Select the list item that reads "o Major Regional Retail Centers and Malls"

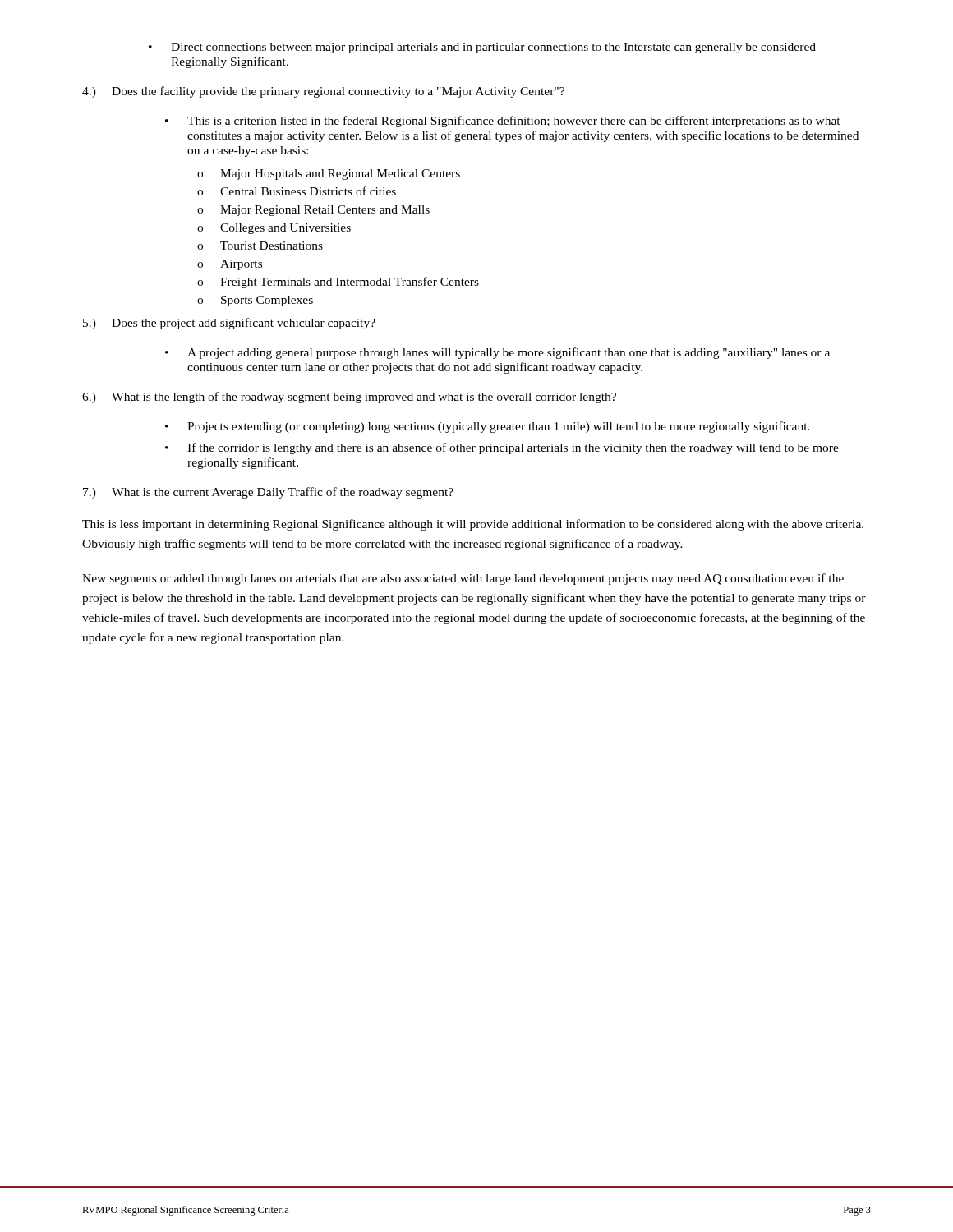[314, 209]
